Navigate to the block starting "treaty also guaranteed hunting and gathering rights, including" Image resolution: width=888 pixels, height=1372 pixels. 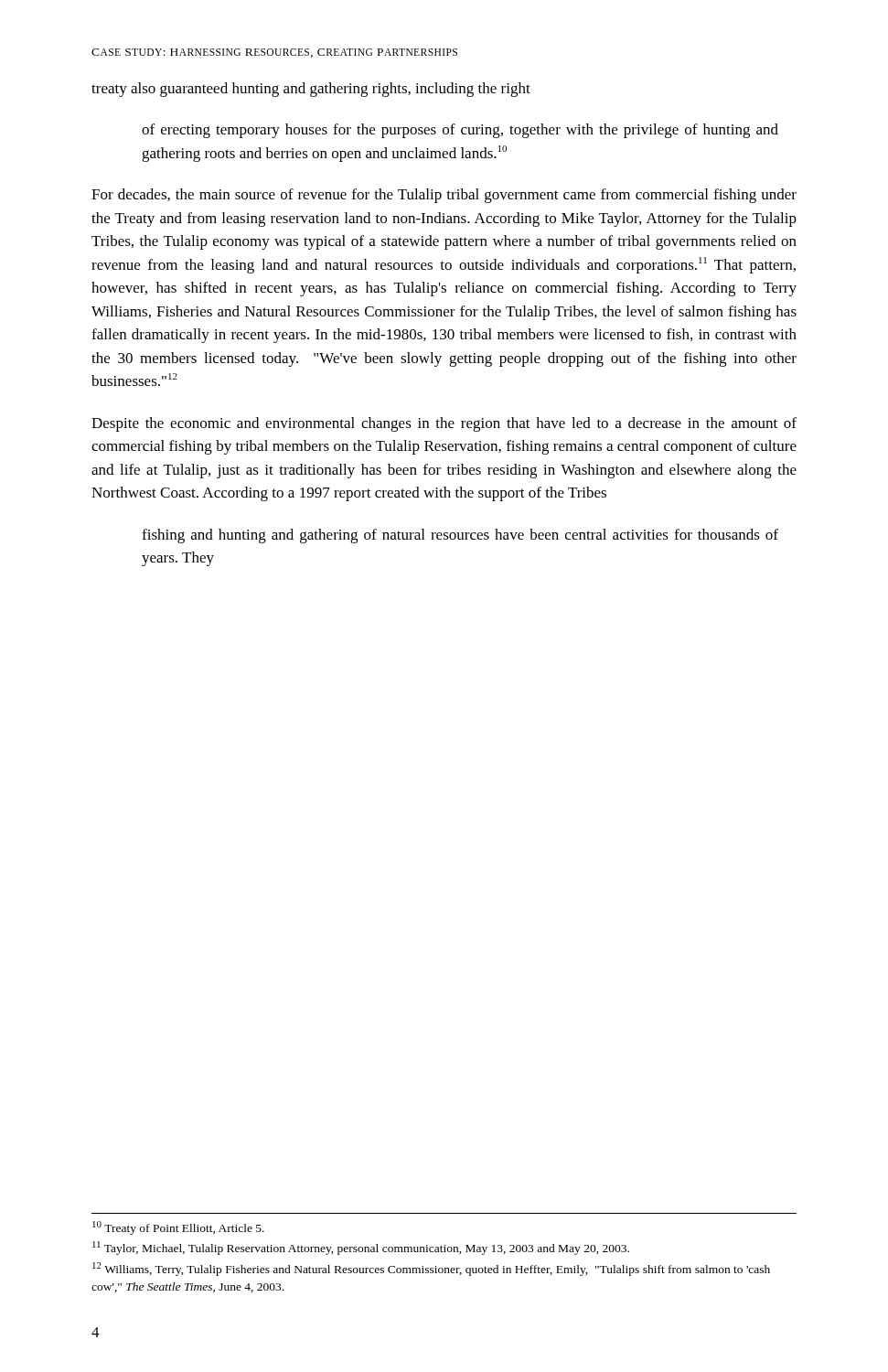coord(311,88)
